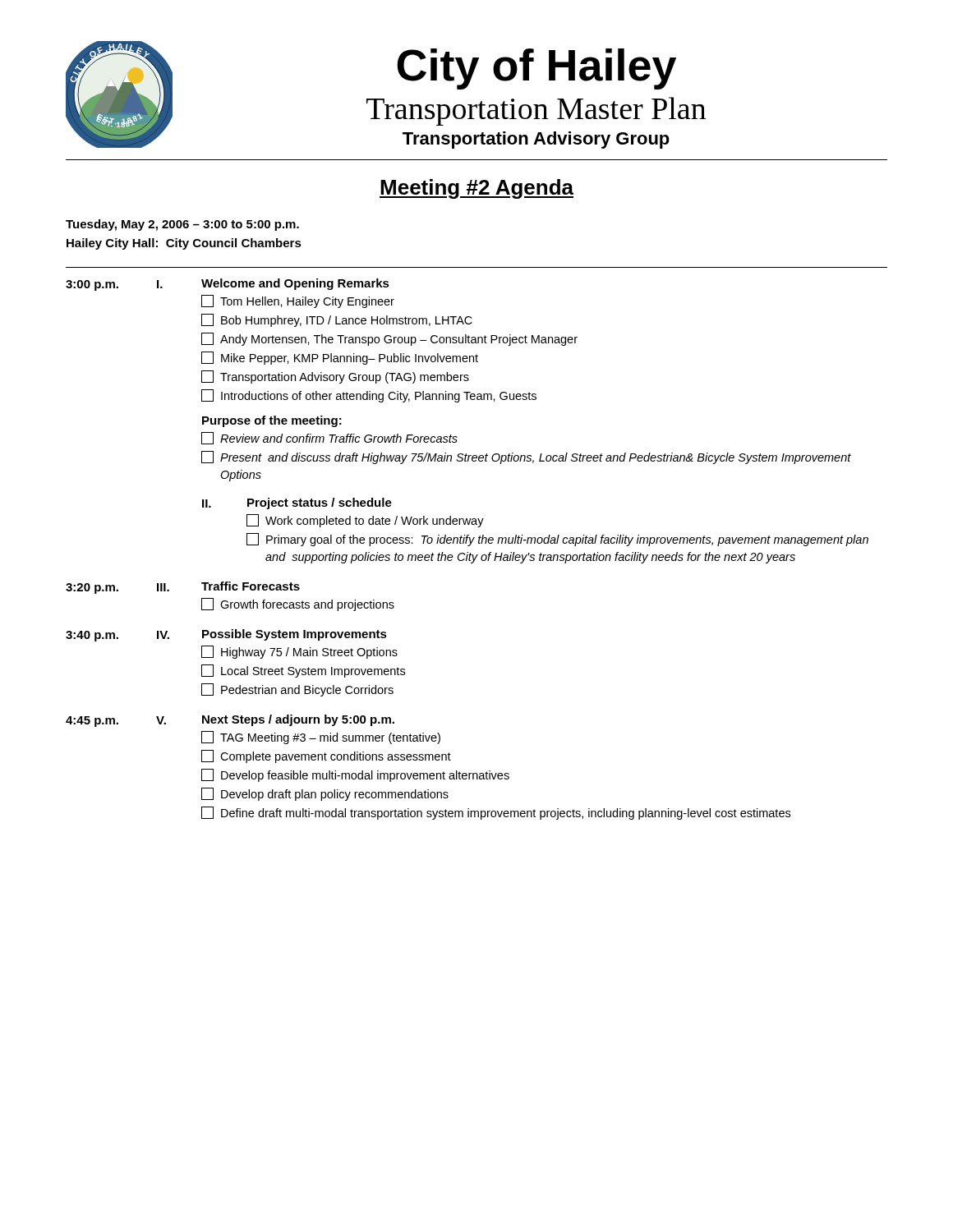Click on the section header containing "Welcome and Opening Remarks"

[295, 283]
